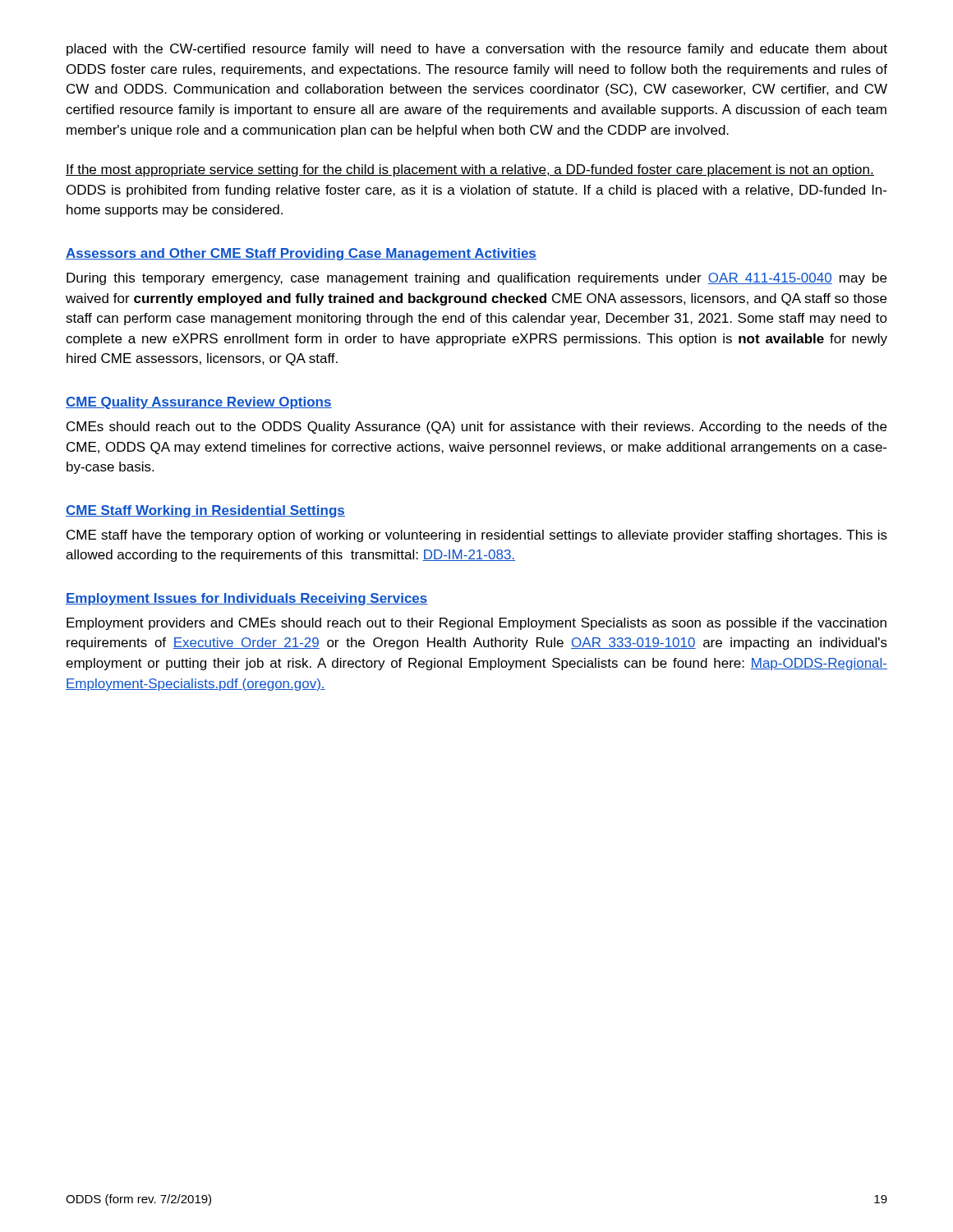
Task: Find the text block with the text "Employment providers and CMEs should"
Action: (x=476, y=653)
